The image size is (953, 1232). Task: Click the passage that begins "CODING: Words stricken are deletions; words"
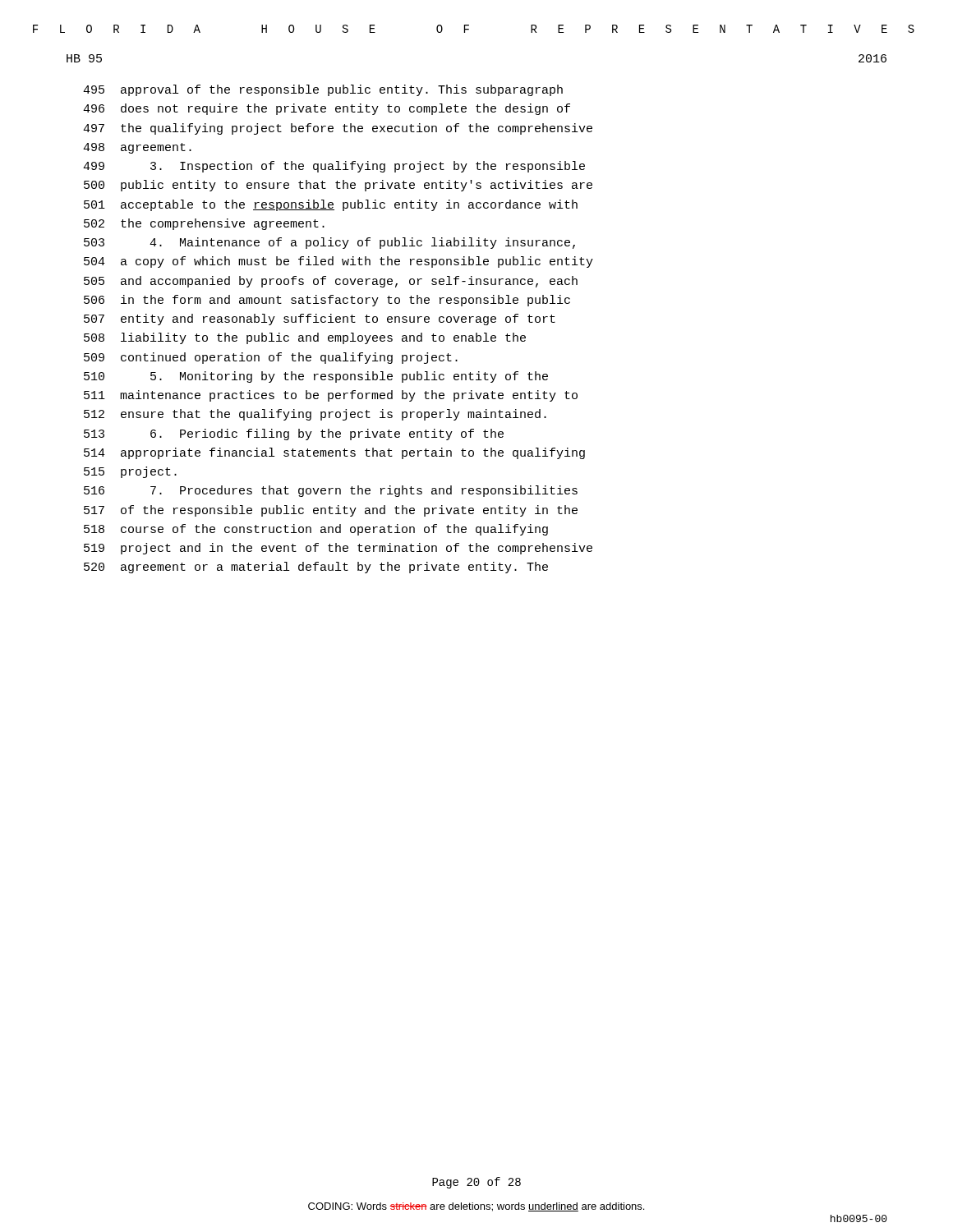[x=476, y=1206]
